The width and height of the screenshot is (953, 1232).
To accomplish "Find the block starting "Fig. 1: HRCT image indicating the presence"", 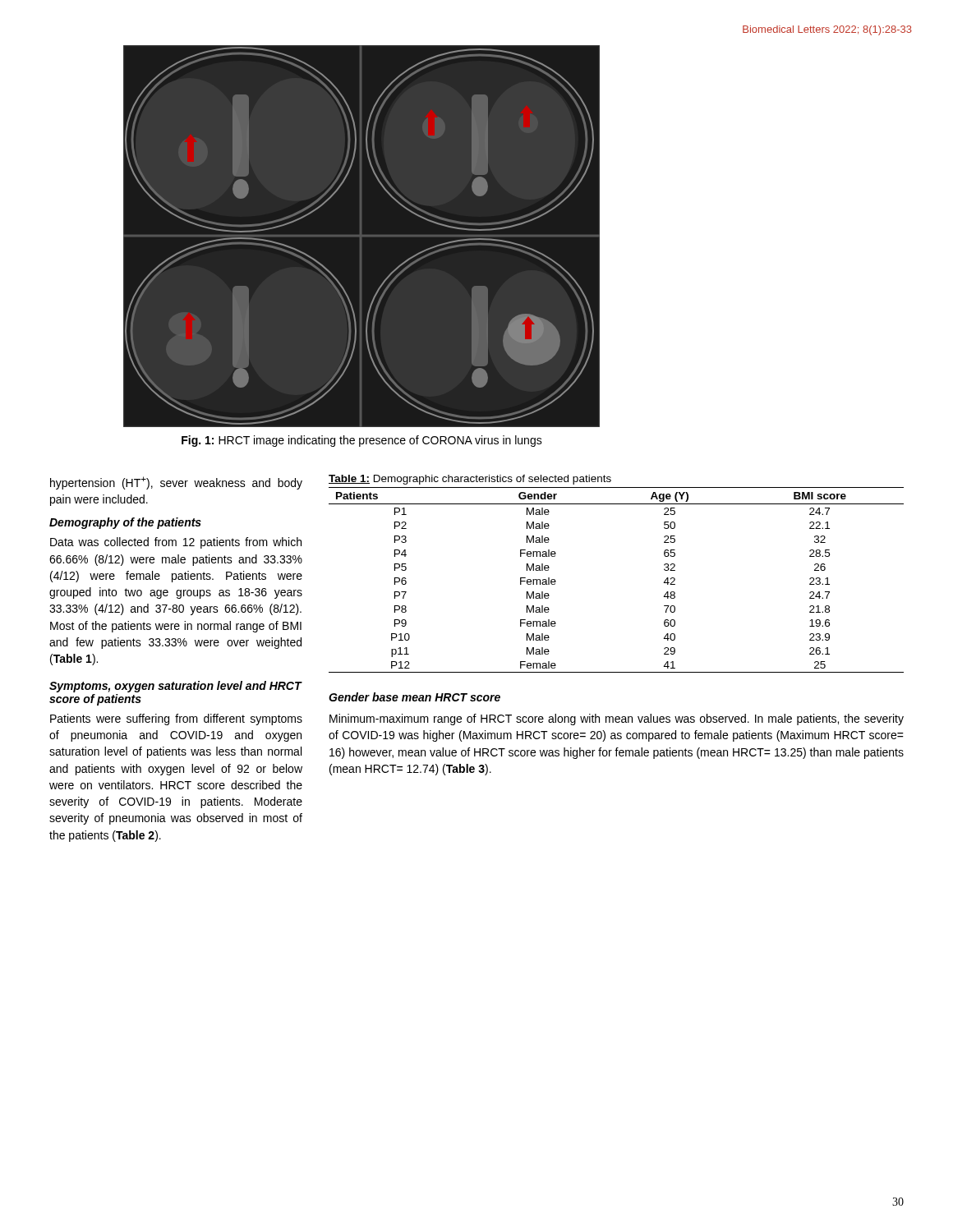I will click(x=361, y=440).
